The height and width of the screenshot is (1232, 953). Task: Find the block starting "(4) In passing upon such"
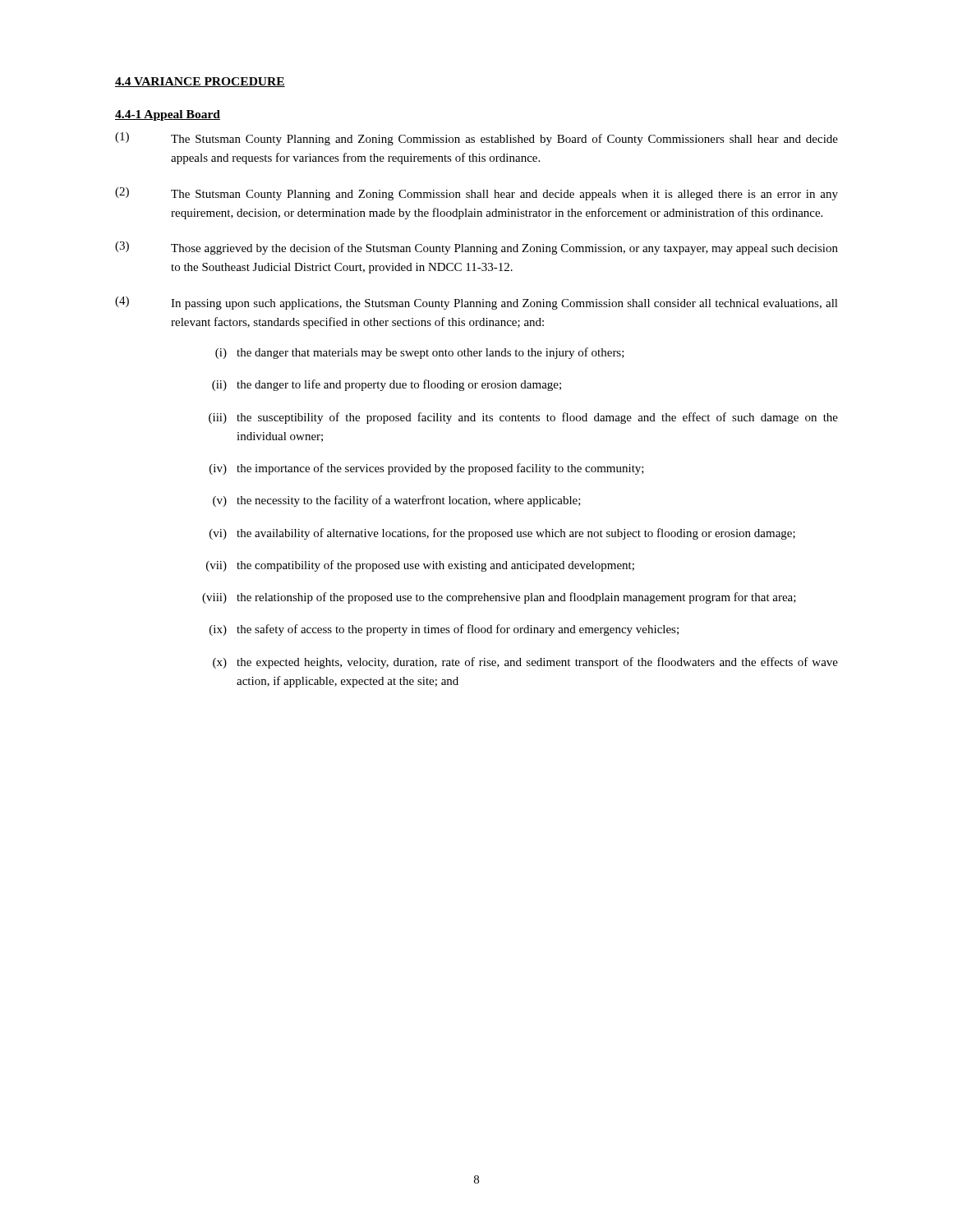tap(476, 499)
